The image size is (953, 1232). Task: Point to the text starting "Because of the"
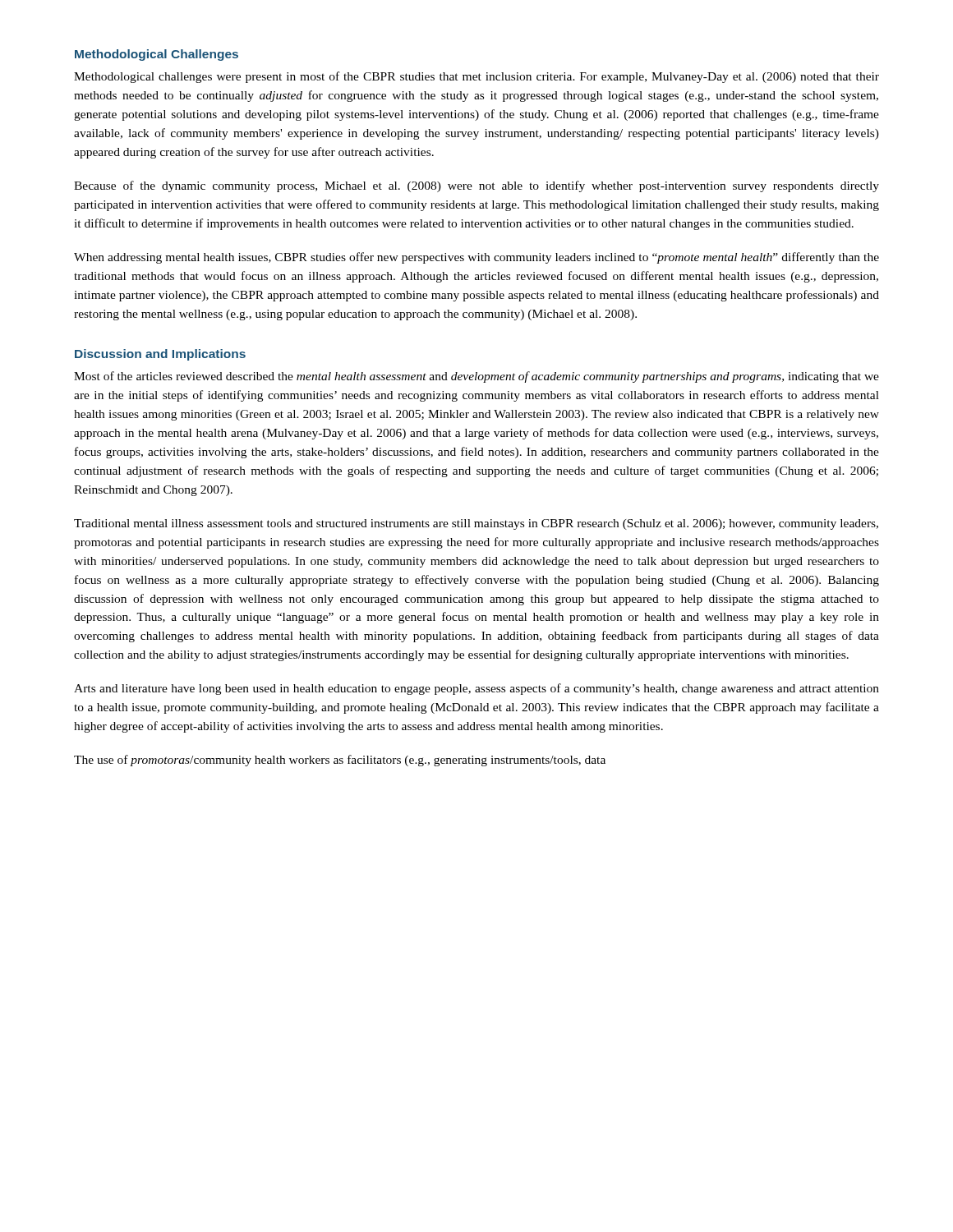point(476,204)
